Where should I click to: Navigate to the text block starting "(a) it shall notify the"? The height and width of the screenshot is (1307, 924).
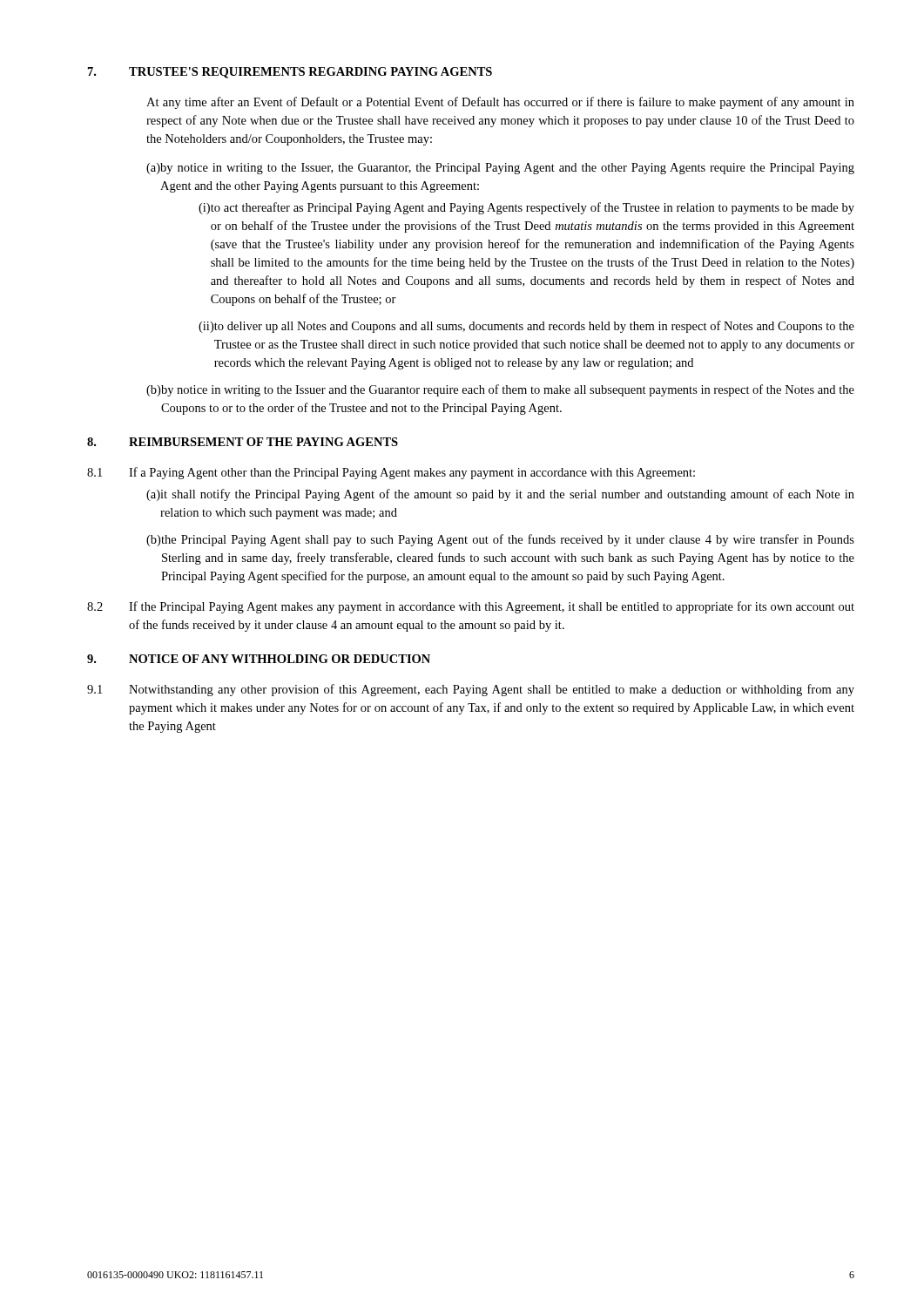(471, 504)
